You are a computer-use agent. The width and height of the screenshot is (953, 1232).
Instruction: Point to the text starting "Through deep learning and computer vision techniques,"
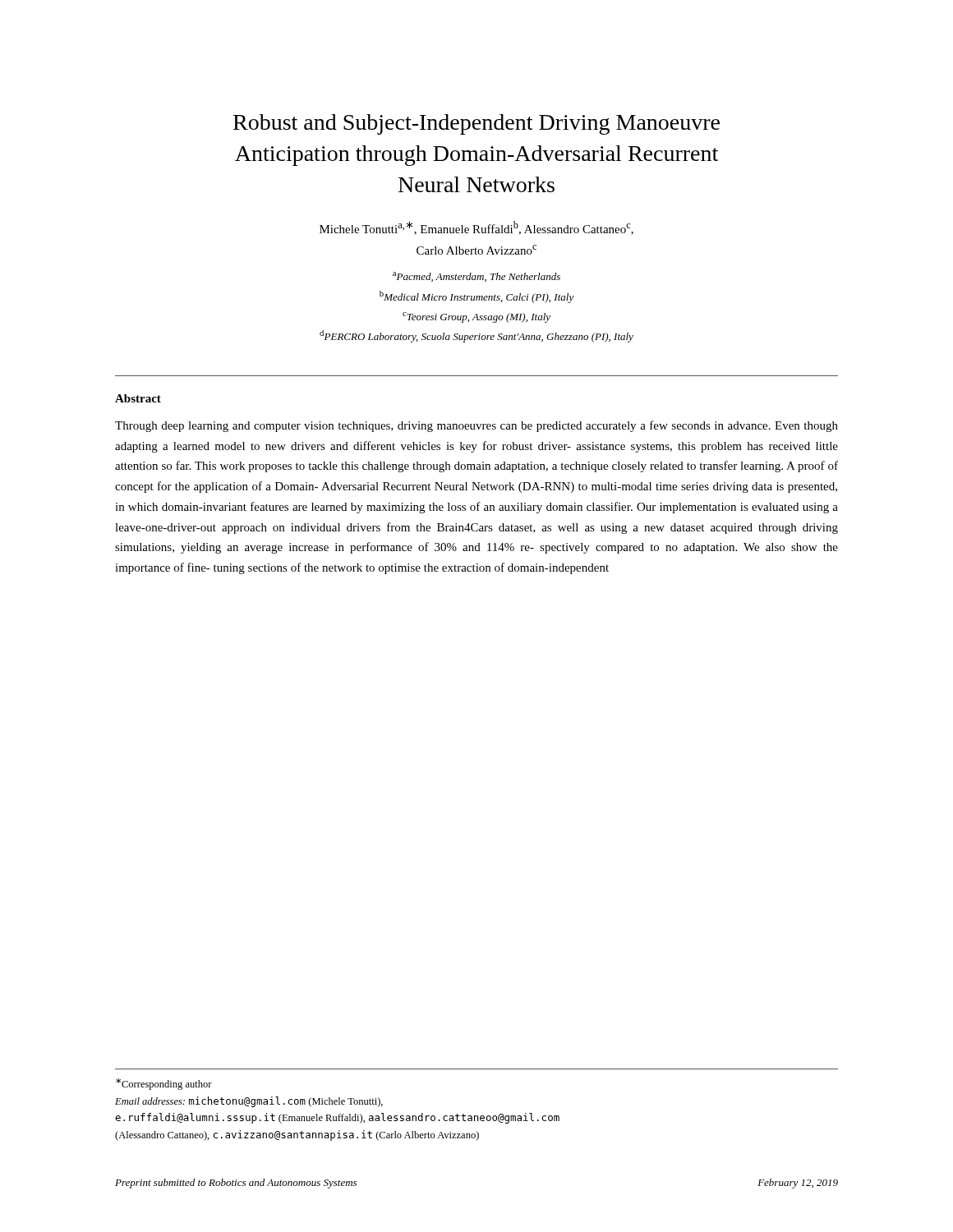(x=476, y=497)
